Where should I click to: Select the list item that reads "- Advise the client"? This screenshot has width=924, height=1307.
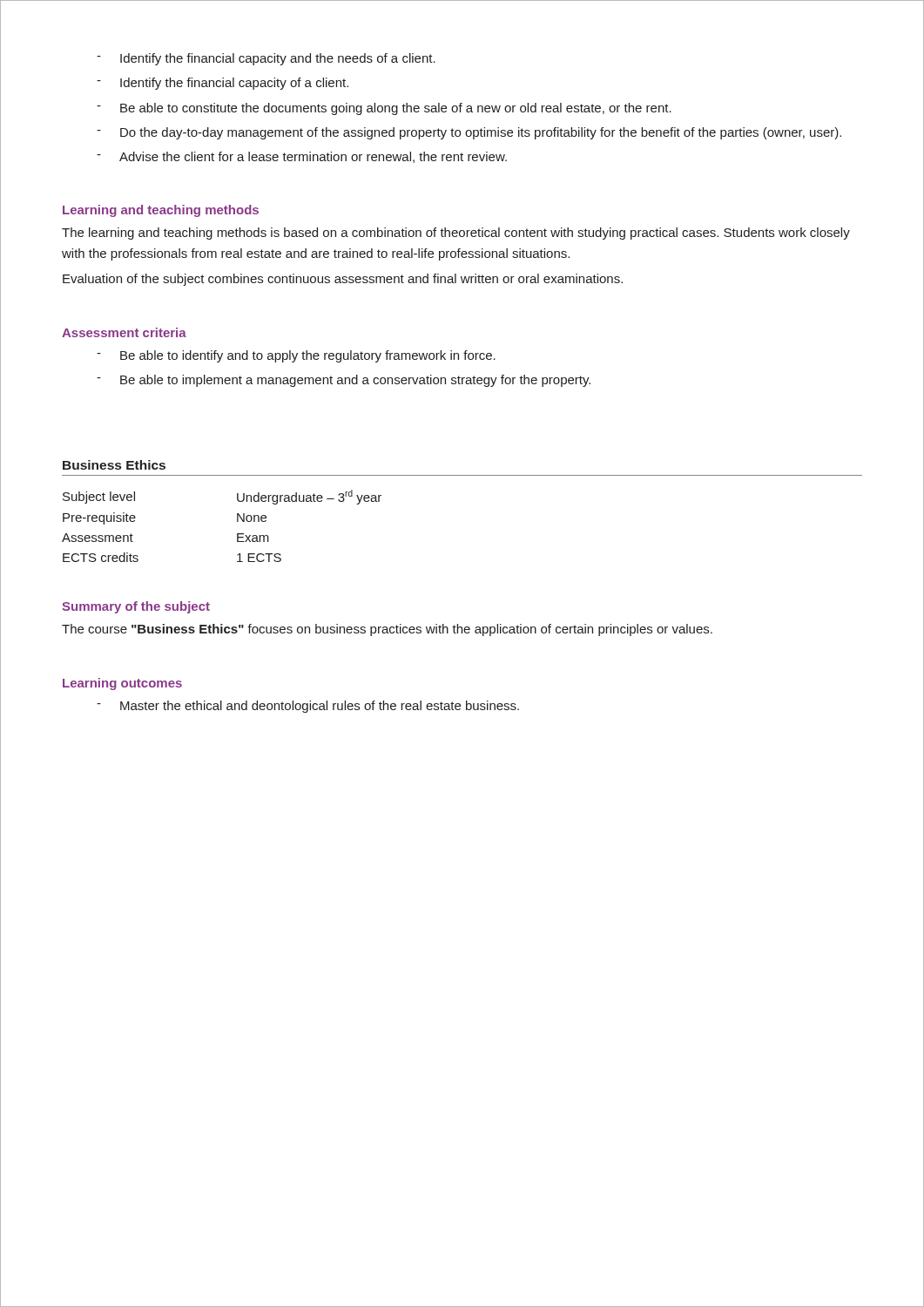tap(479, 157)
